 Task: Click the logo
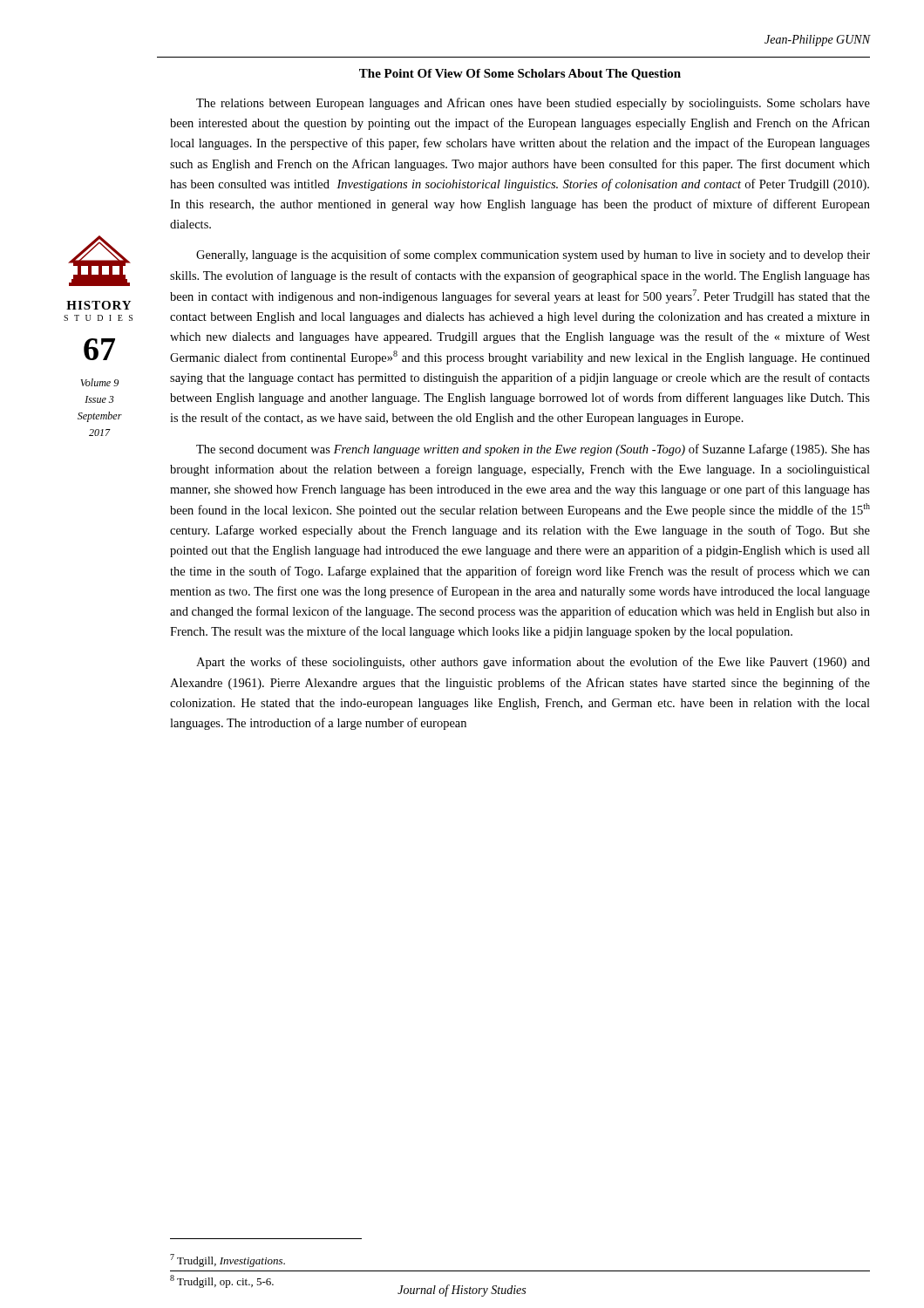(x=99, y=274)
